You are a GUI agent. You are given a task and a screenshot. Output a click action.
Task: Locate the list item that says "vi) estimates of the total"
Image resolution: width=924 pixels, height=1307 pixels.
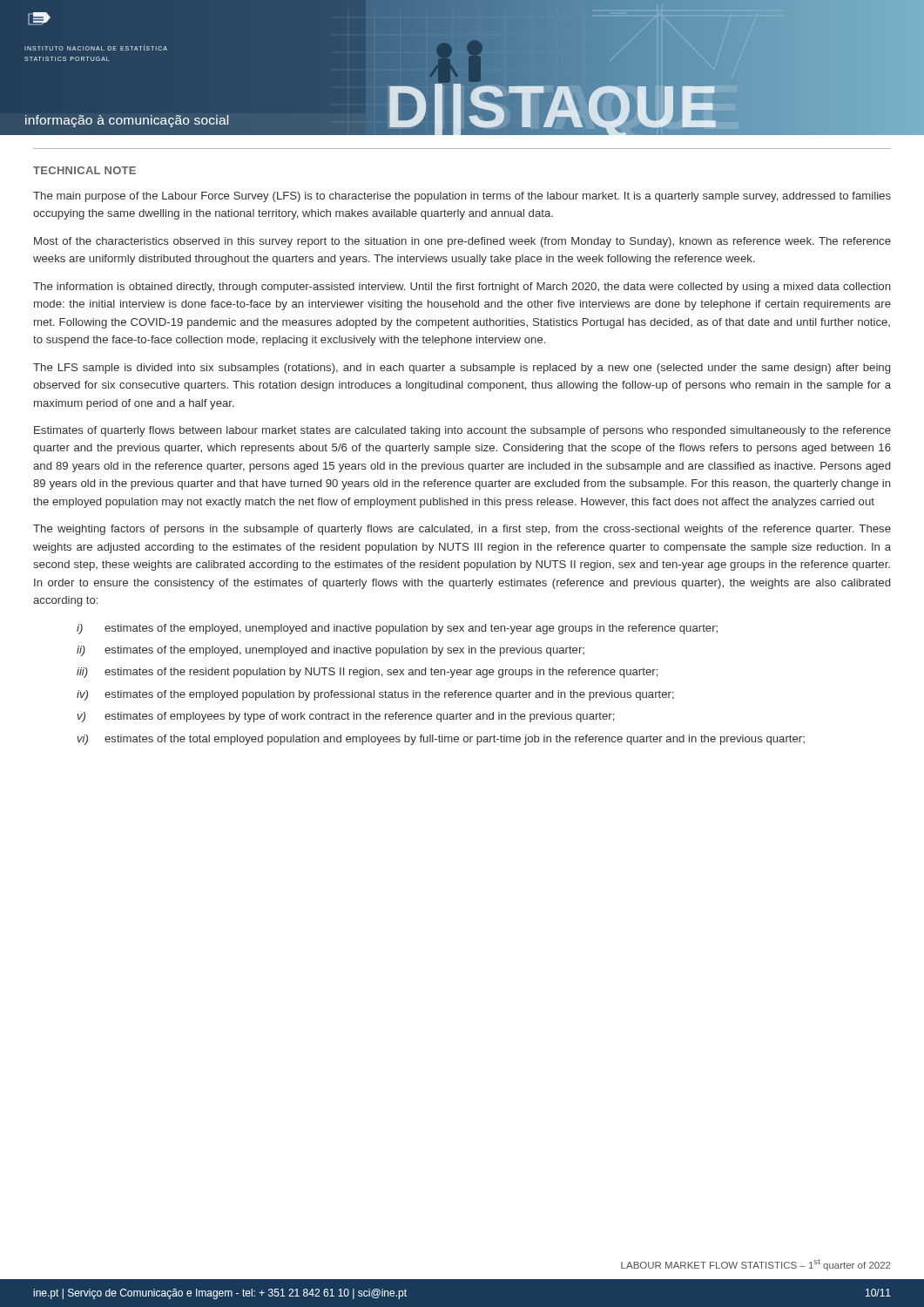pos(484,739)
